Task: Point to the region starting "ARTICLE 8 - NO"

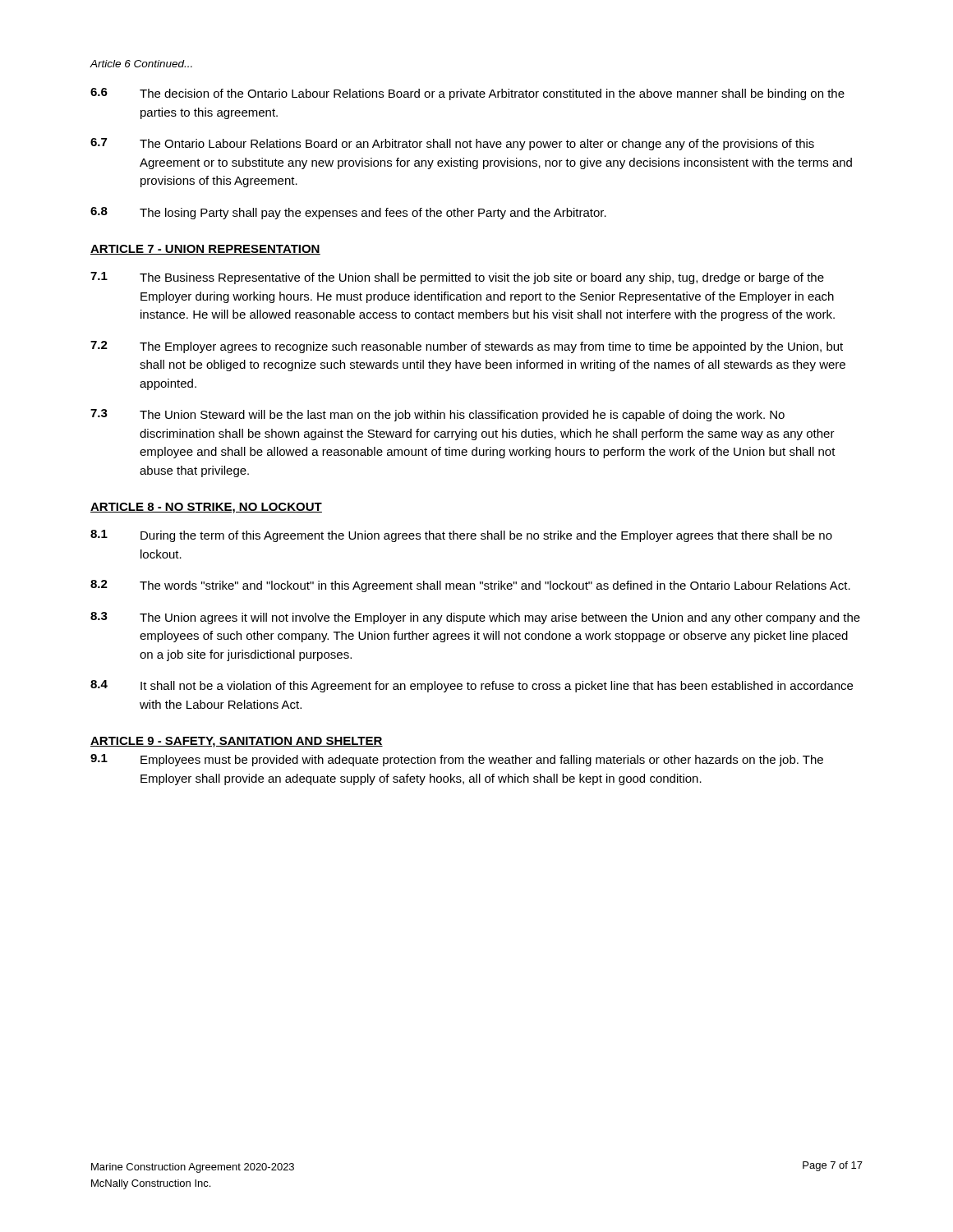Action: [x=206, y=506]
